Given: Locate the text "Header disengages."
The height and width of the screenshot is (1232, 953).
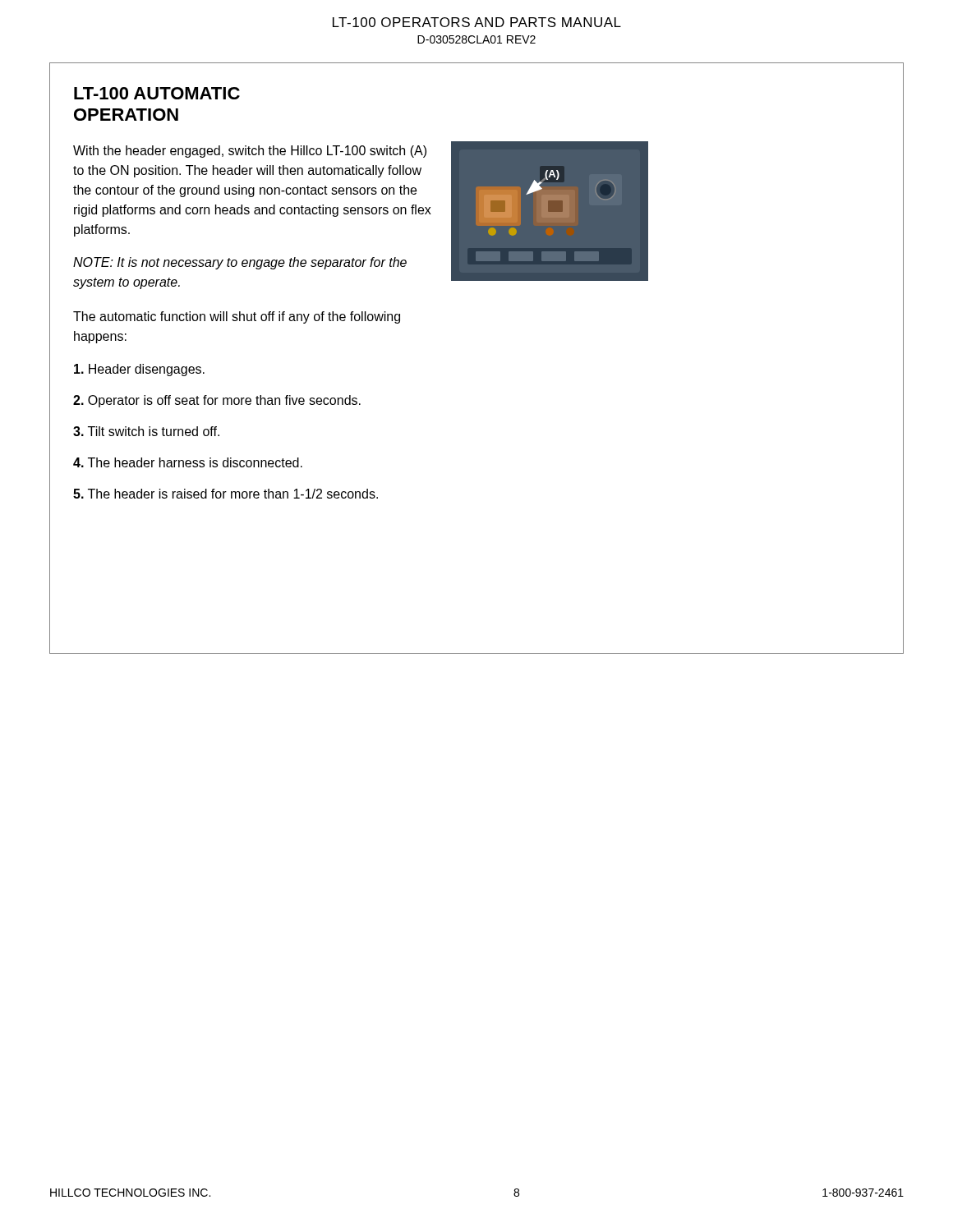Looking at the screenshot, I should coord(139,369).
